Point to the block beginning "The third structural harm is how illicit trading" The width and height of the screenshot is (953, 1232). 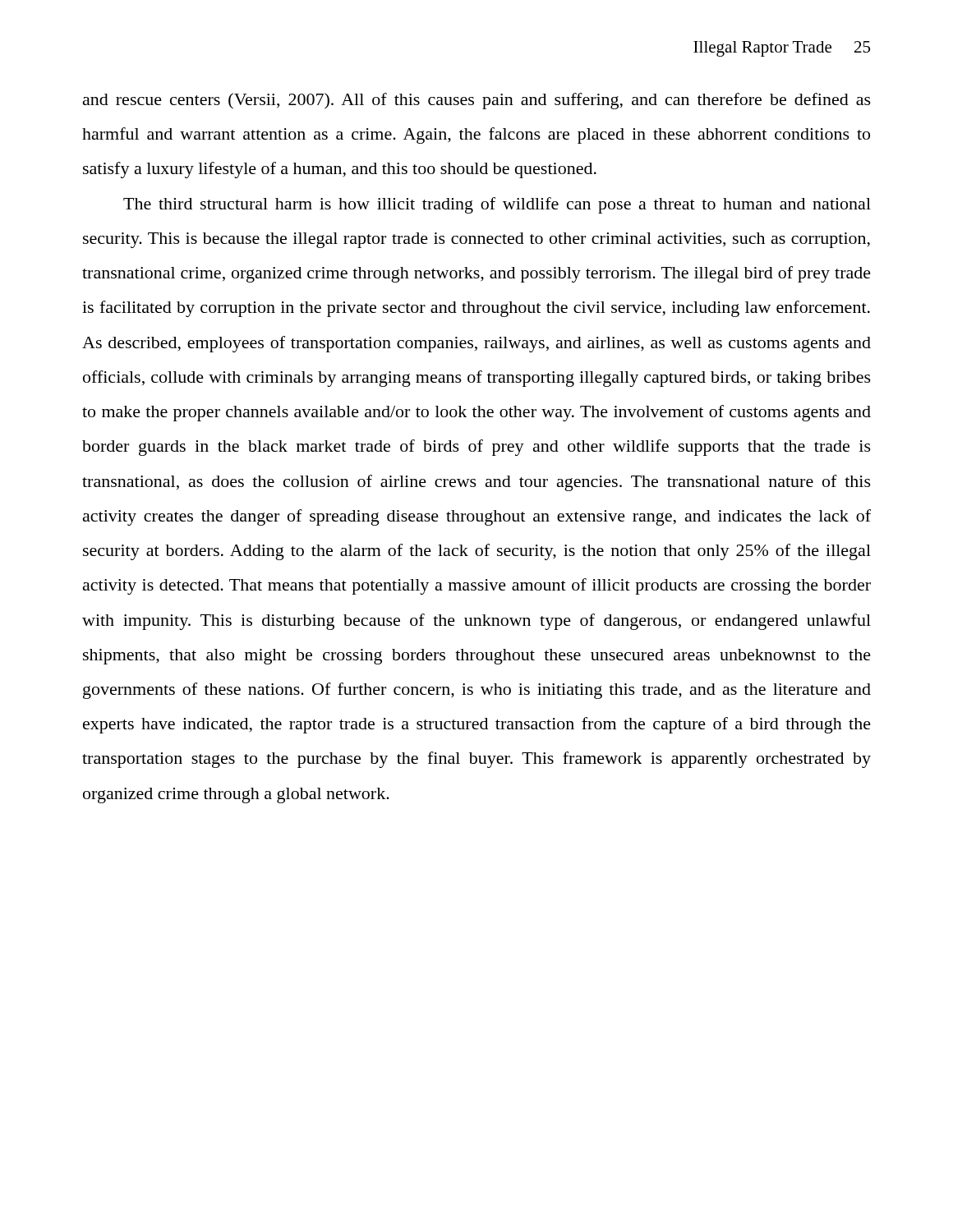tap(476, 498)
